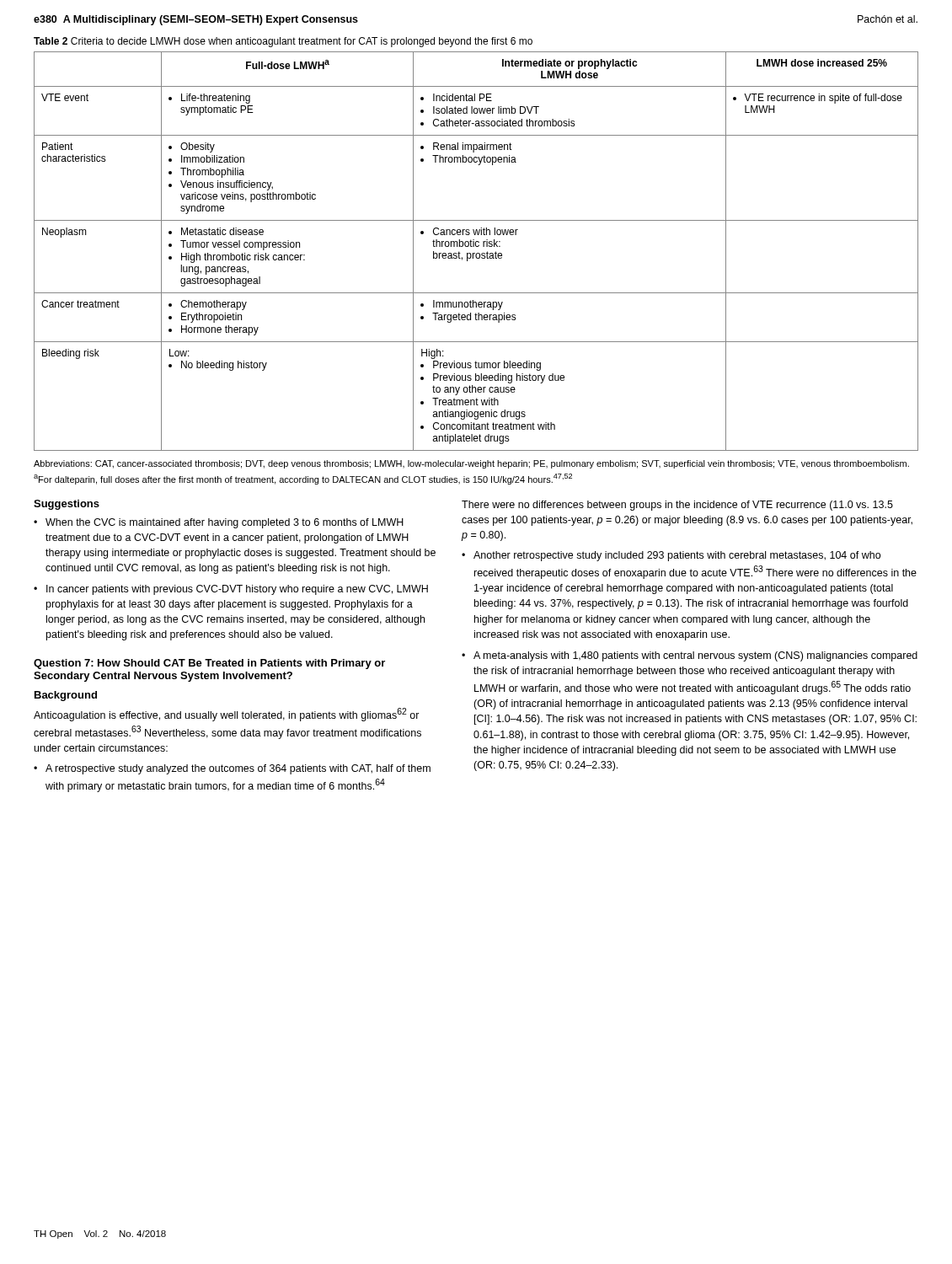Where is the caption that starts "Table 2 Criteria"?
Image resolution: width=952 pixels, height=1264 pixels.
[283, 41]
